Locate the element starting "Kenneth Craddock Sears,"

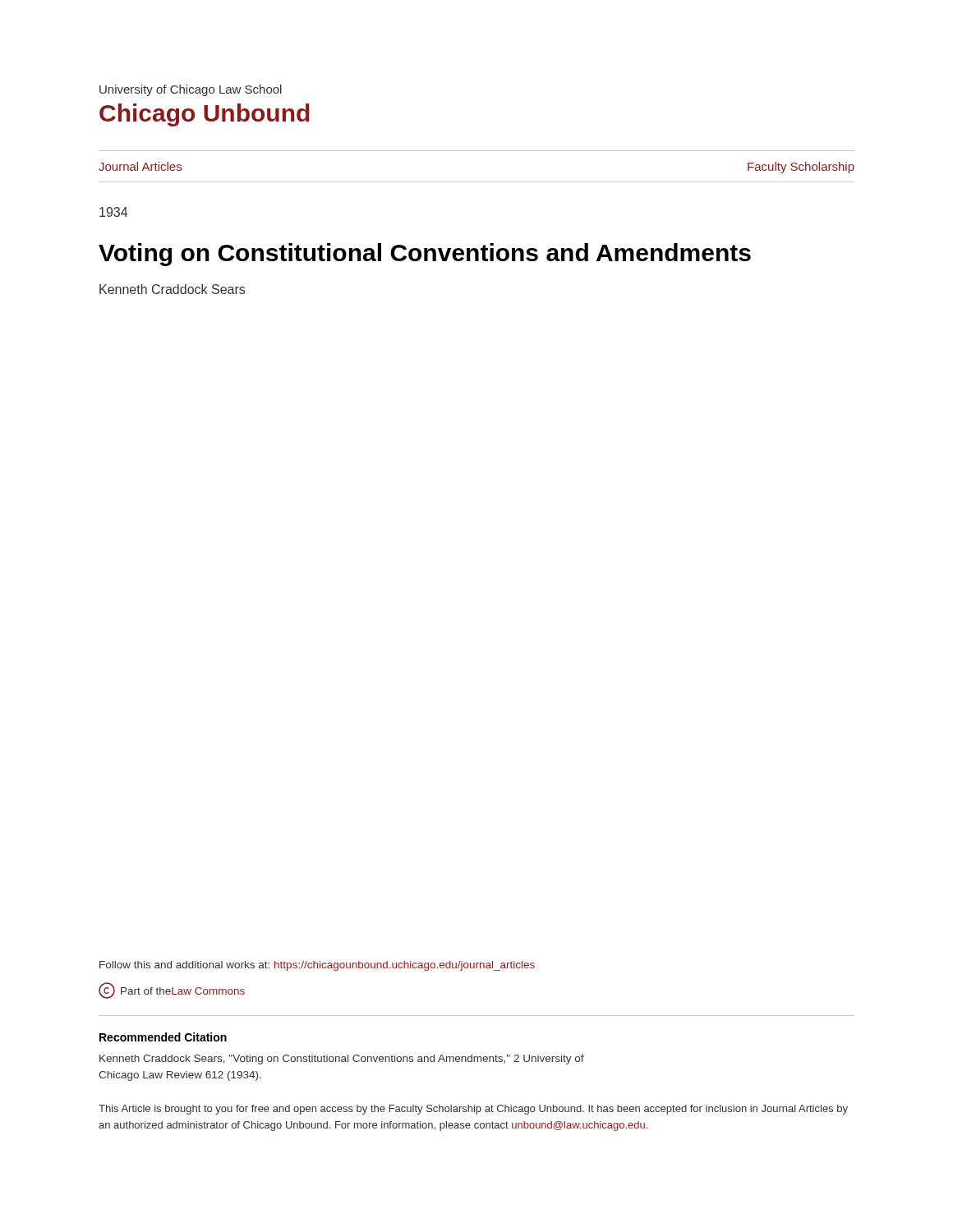pyautogui.click(x=476, y=1067)
